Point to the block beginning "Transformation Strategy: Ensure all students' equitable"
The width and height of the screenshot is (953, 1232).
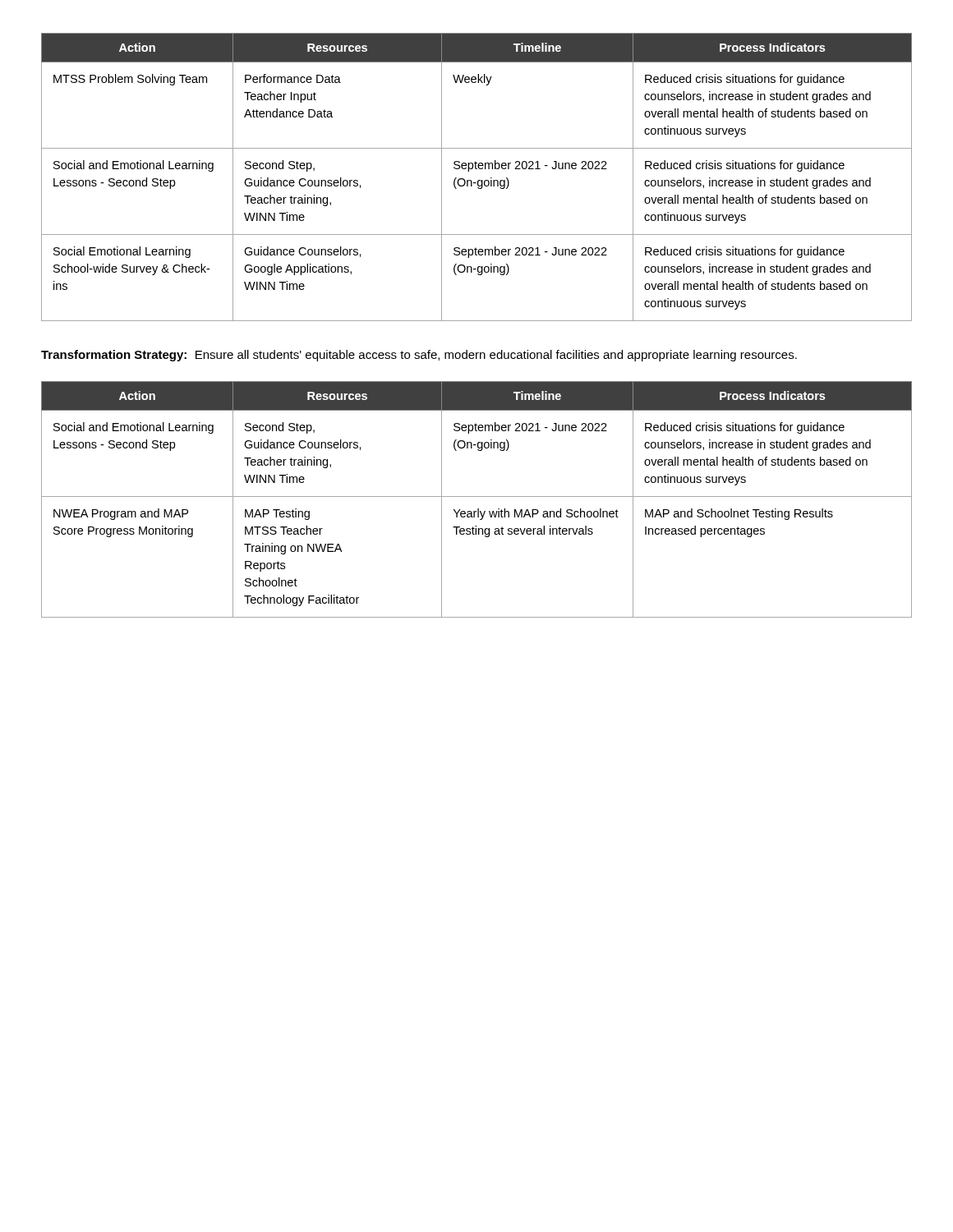coord(419,355)
